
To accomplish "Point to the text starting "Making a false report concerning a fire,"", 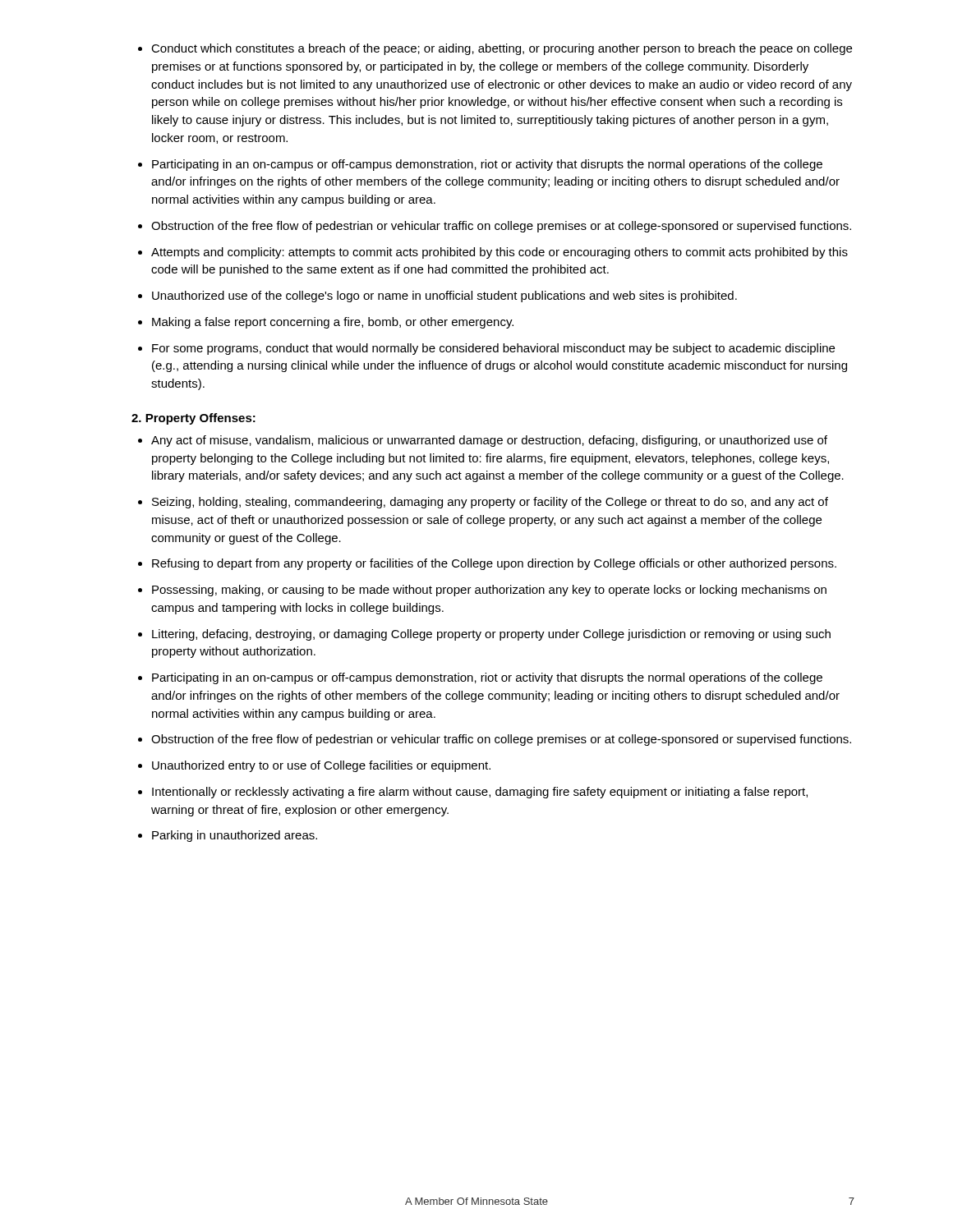I will click(503, 322).
